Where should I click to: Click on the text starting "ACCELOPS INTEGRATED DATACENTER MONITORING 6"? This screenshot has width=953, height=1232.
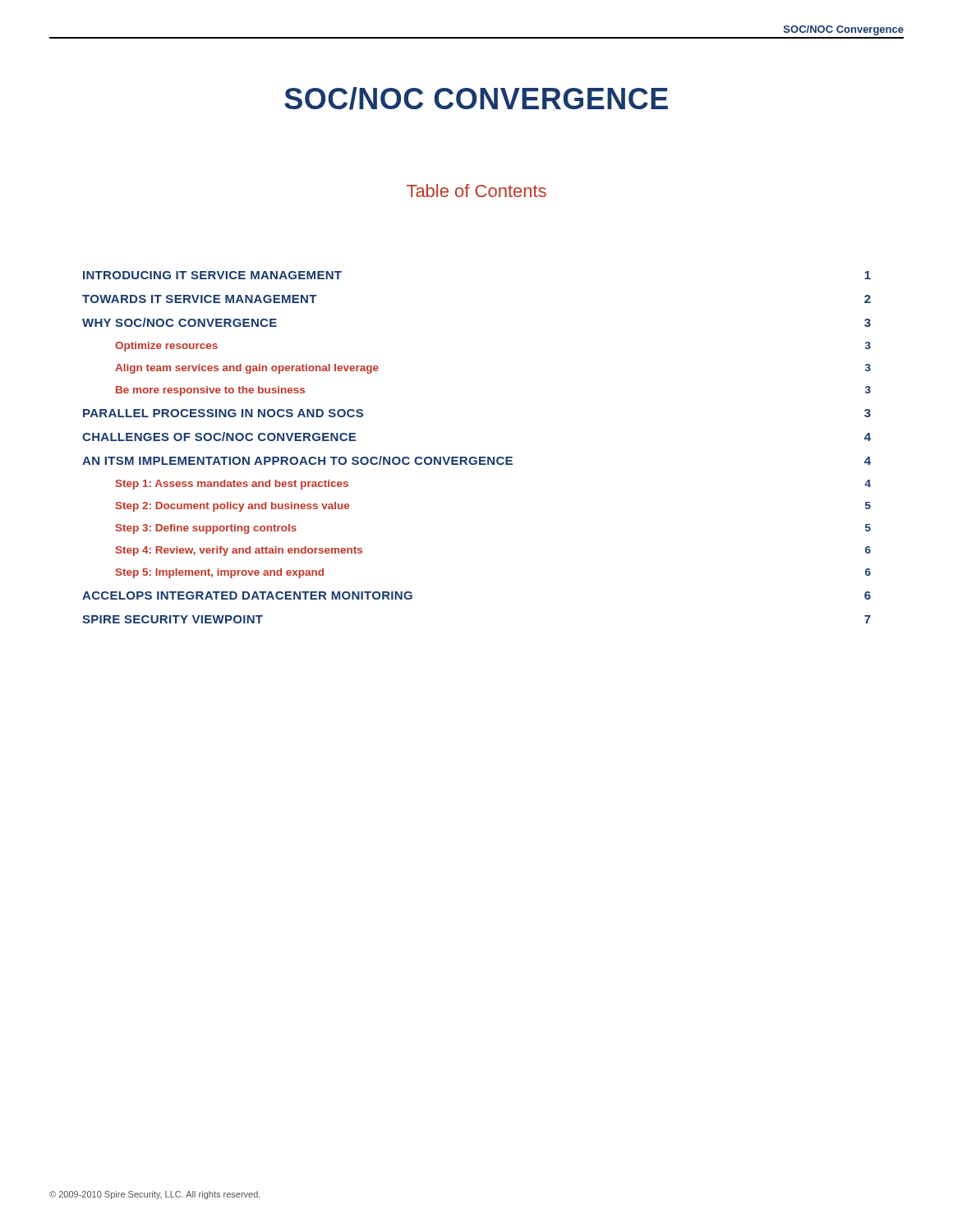pyautogui.click(x=248, y=594)
